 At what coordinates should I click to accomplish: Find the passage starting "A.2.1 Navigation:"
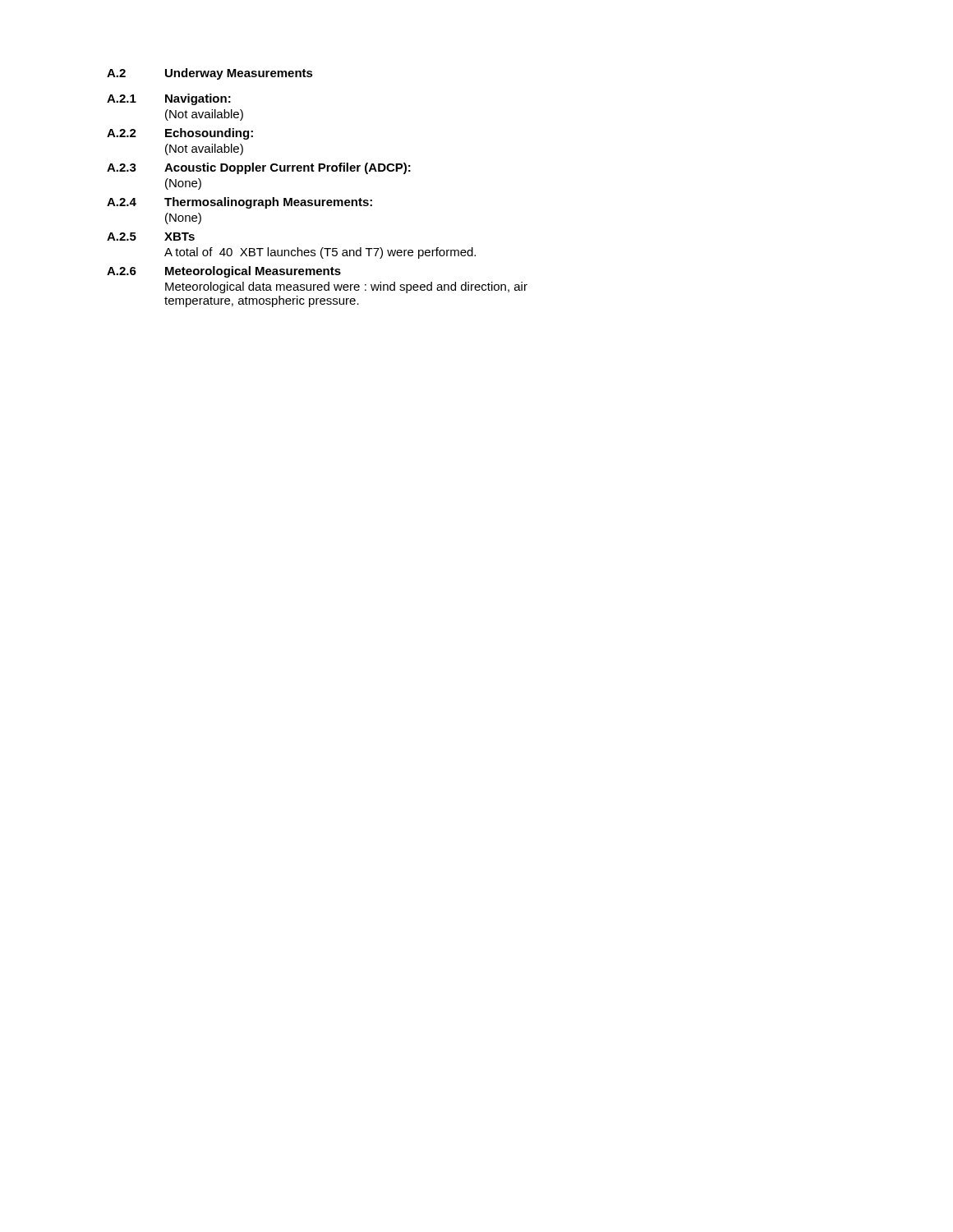pos(169,98)
